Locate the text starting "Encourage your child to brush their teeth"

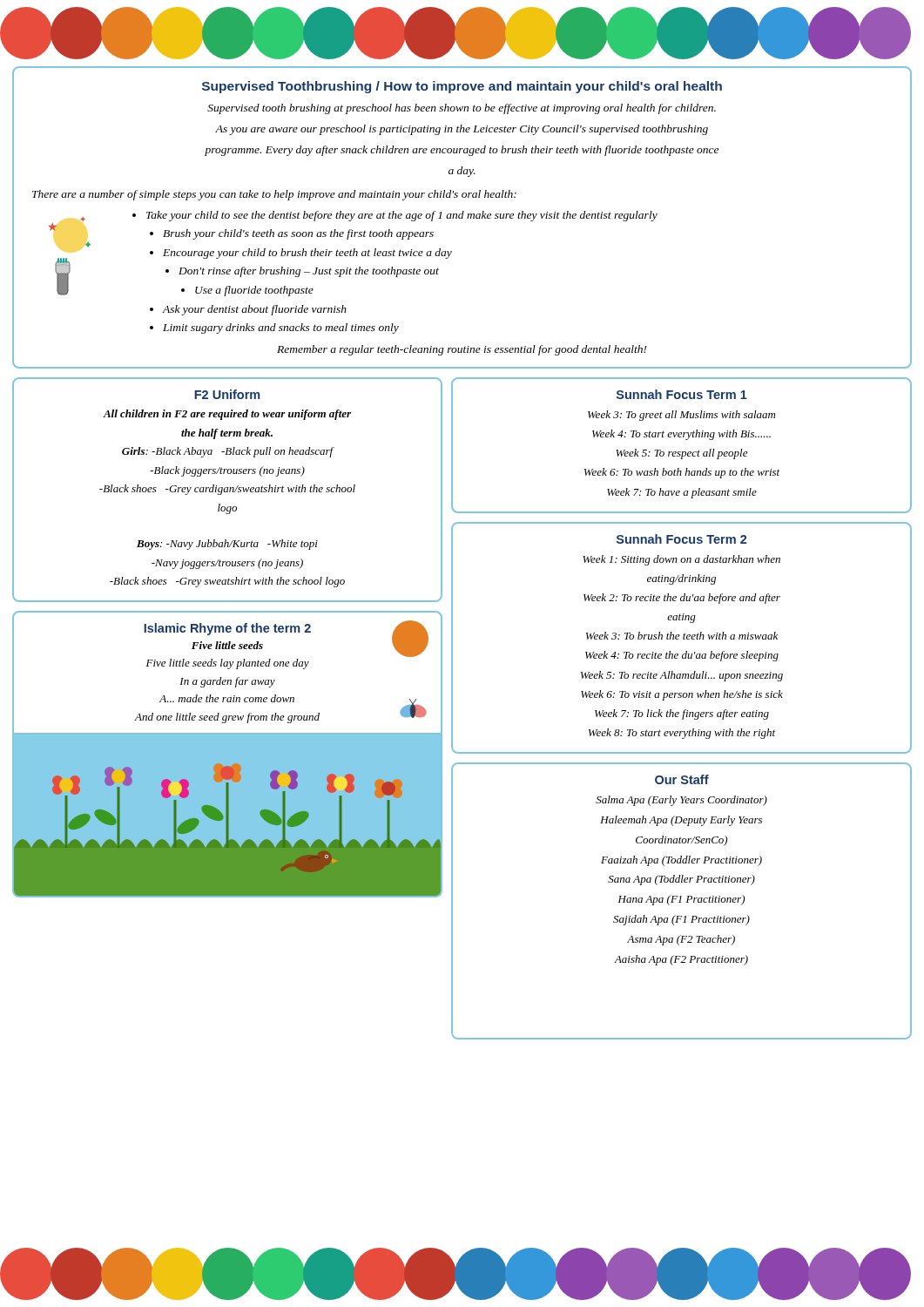click(307, 252)
